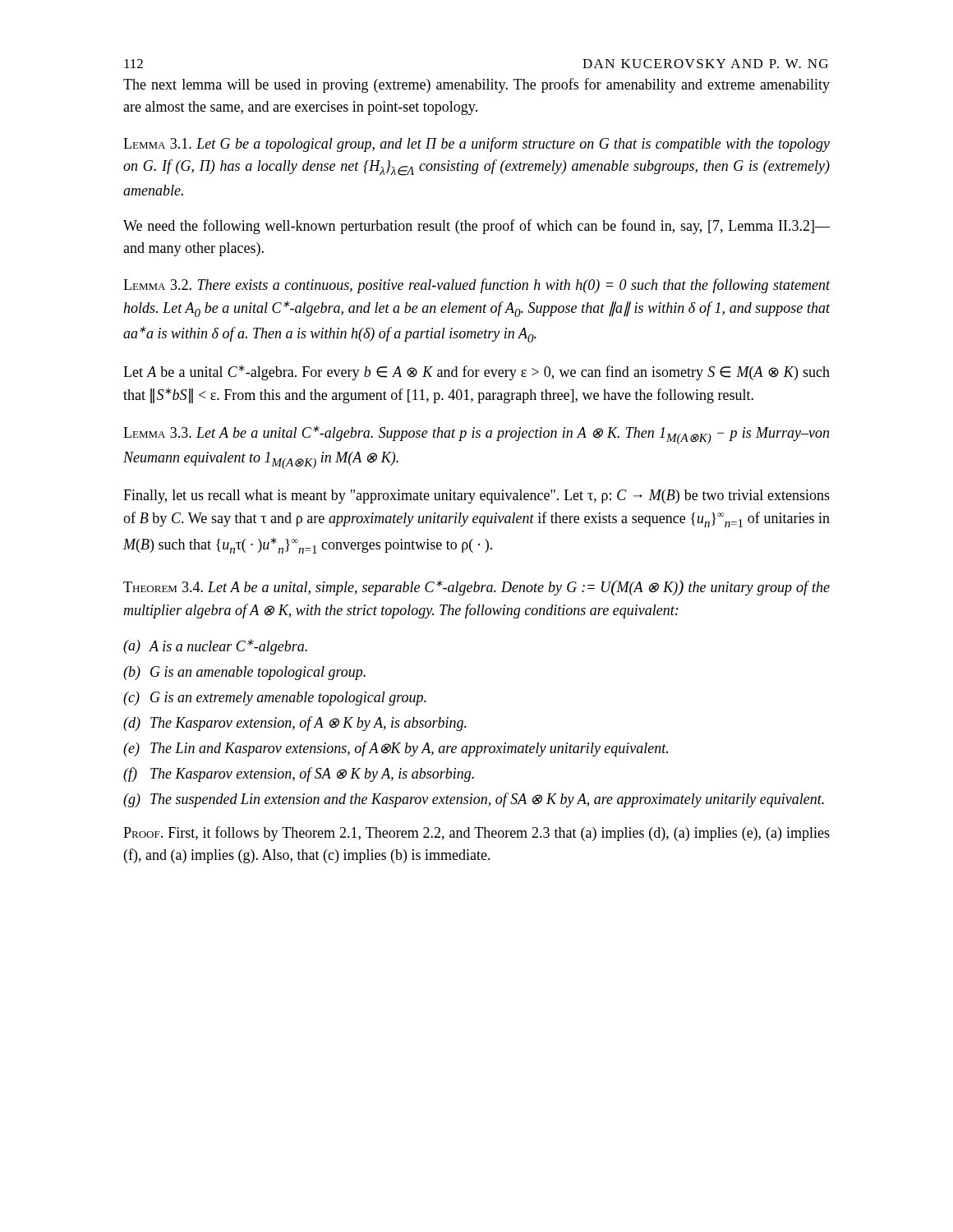Image resolution: width=953 pixels, height=1232 pixels.
Task: Locate the region starting "(f) The Kasparov extension, of SA ⊗"
Action: click(x=476, y=774)
